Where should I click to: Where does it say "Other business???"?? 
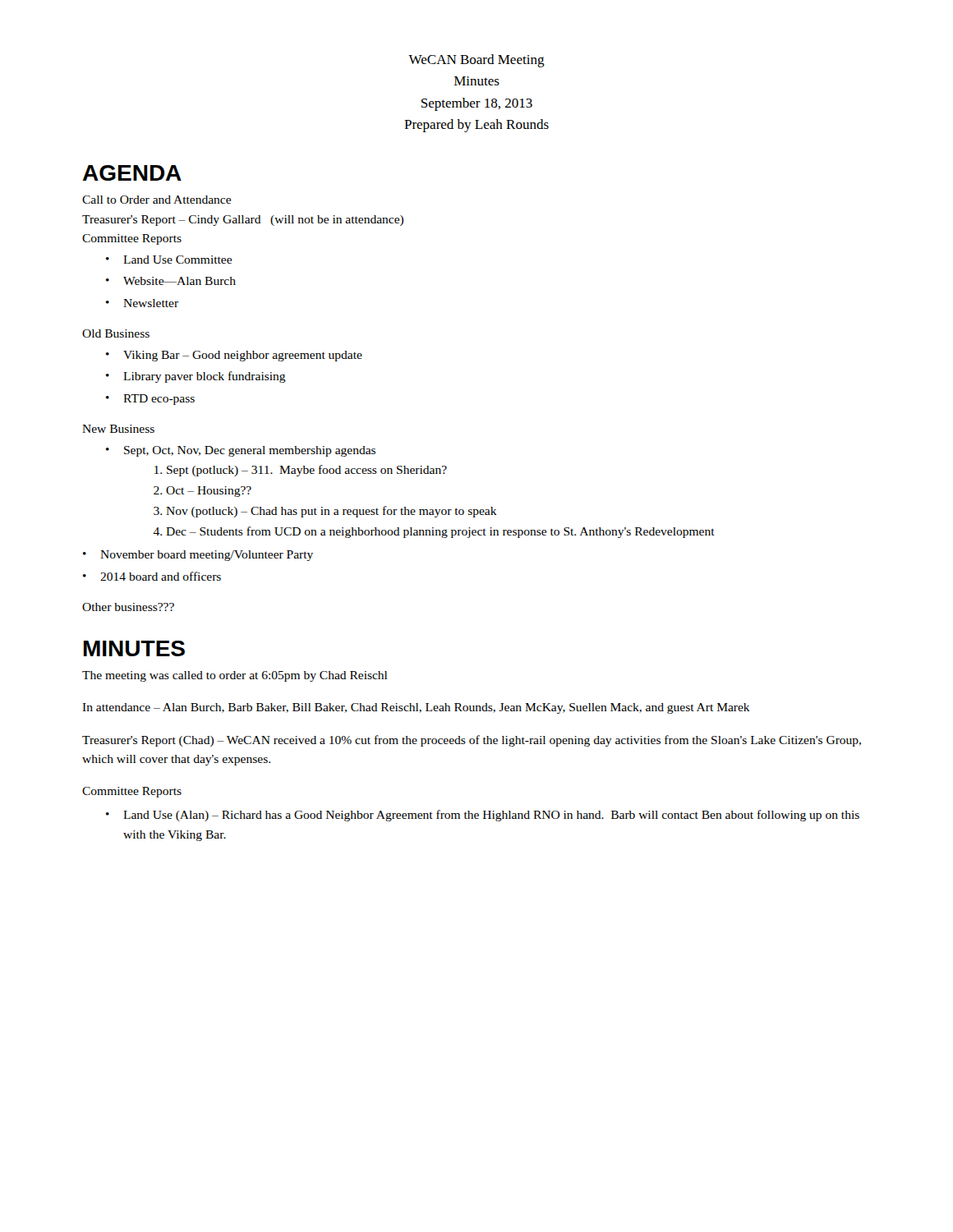tap(128, 607)
